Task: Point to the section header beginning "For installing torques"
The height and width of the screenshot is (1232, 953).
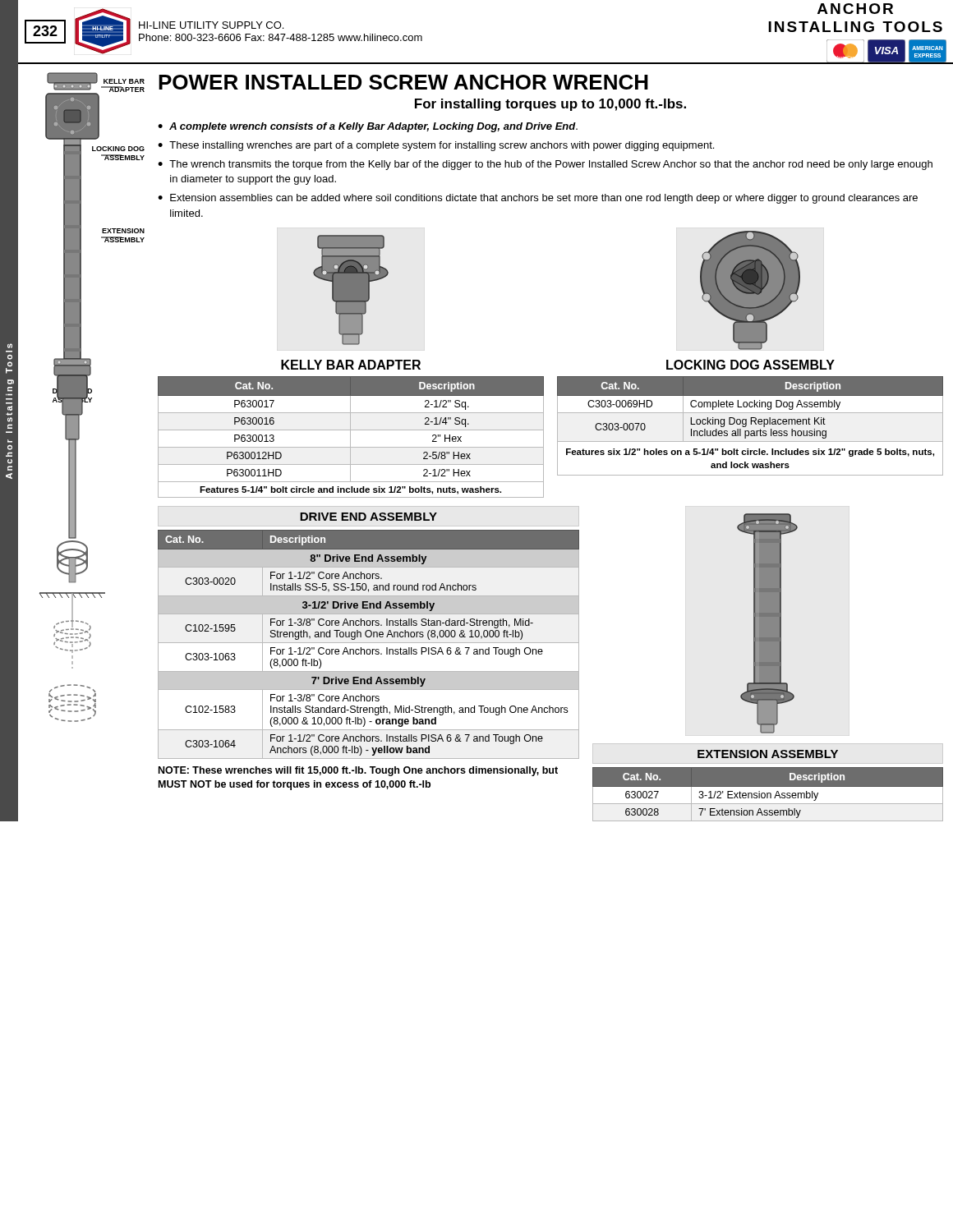Action: [550, 104]
